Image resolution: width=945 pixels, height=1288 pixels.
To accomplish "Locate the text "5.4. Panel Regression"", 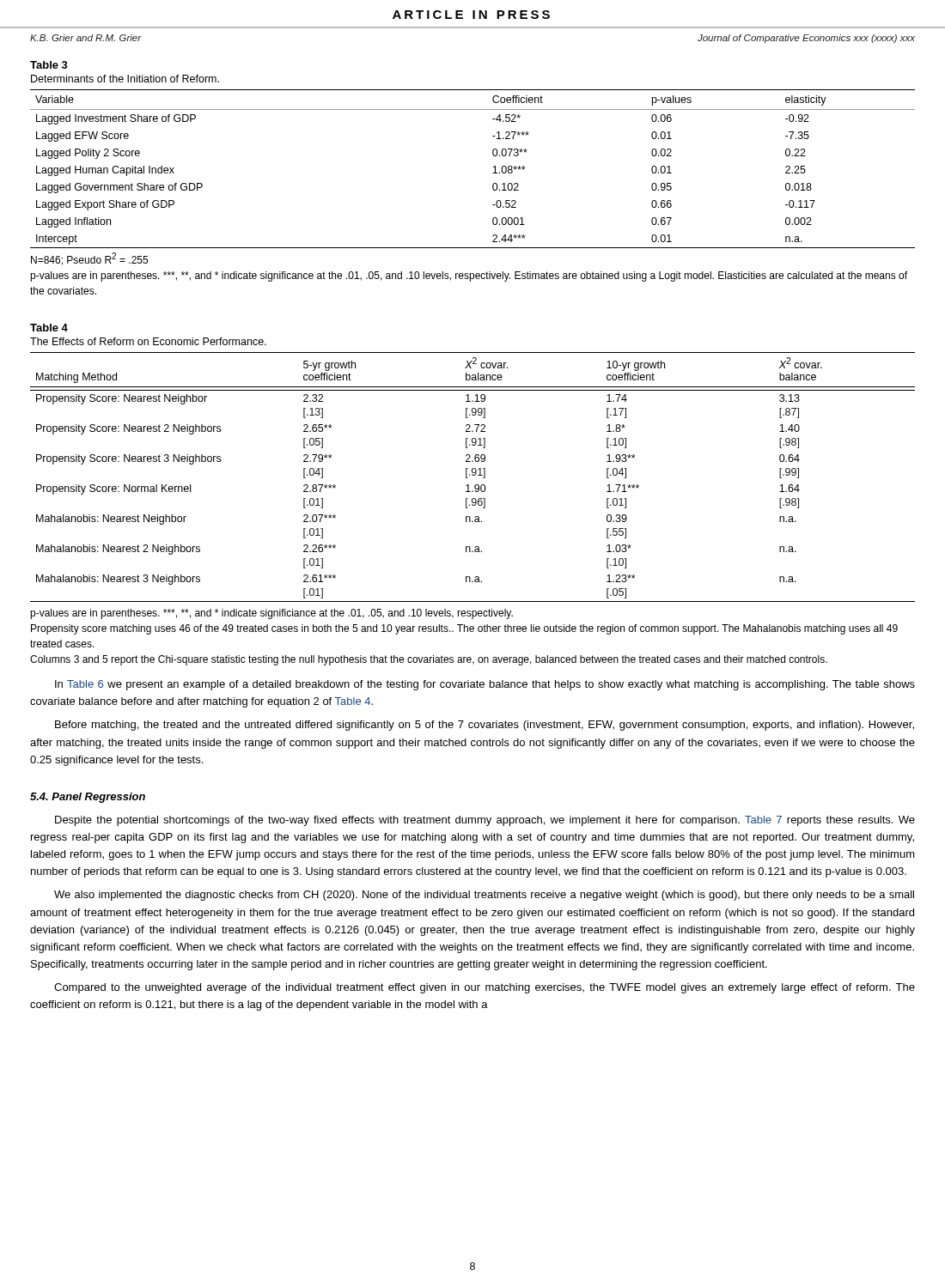I will (88, 796).
